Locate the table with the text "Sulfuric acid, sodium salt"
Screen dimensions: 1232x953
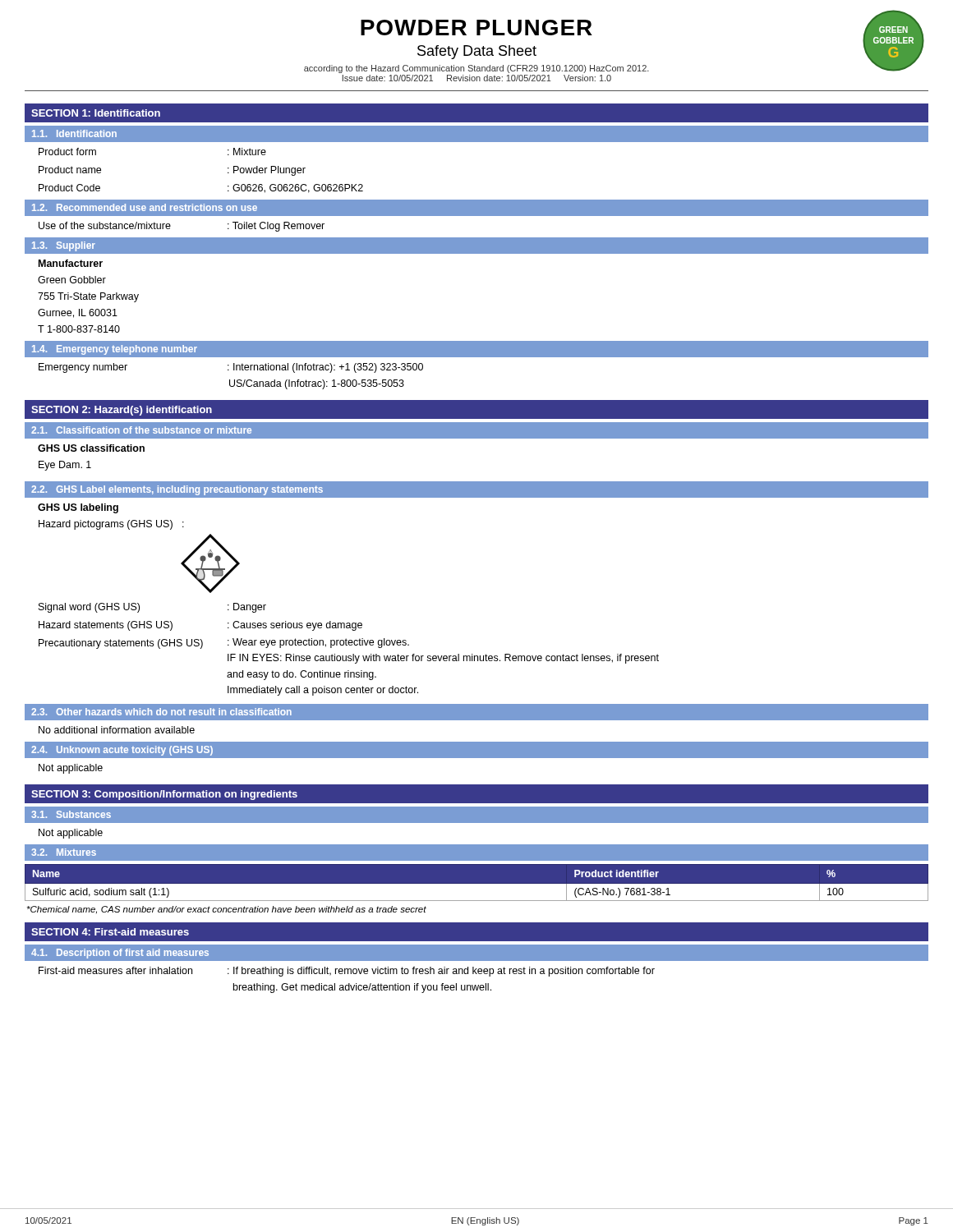pyautogui.click(x=476, y=882)
